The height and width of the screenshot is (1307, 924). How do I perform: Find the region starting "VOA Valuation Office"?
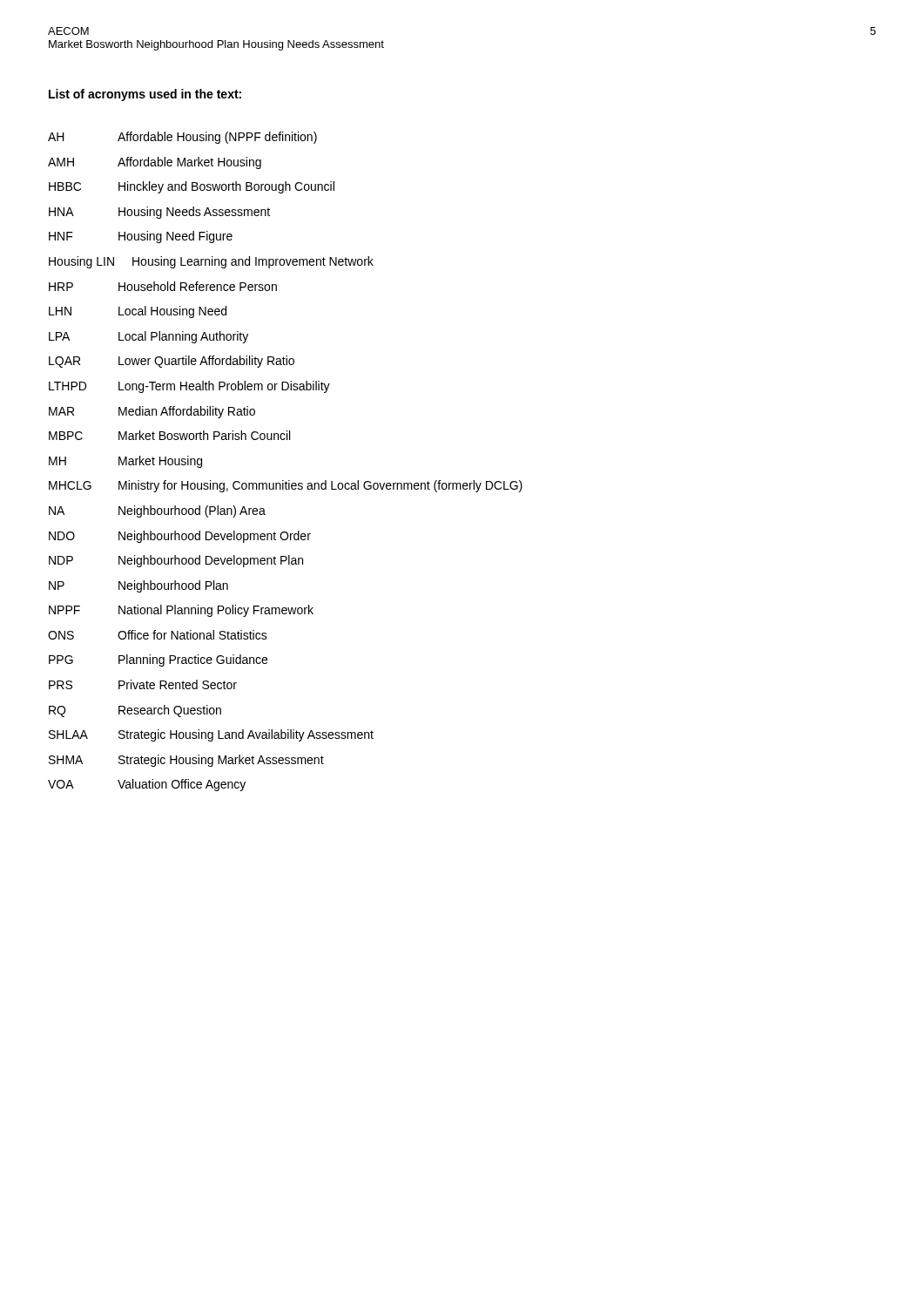(x=147, y=785)
